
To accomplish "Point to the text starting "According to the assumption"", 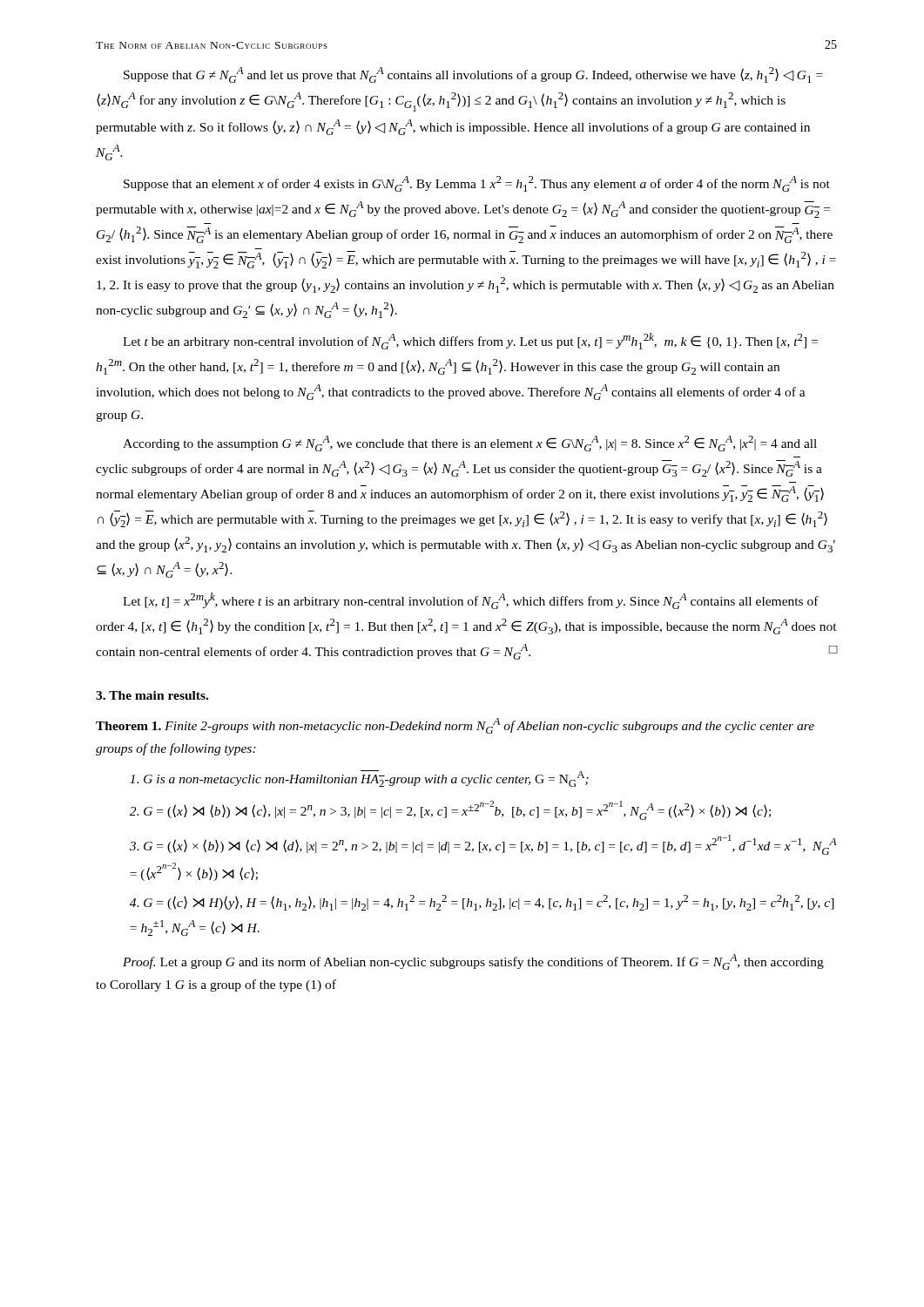I will (466, 507).
